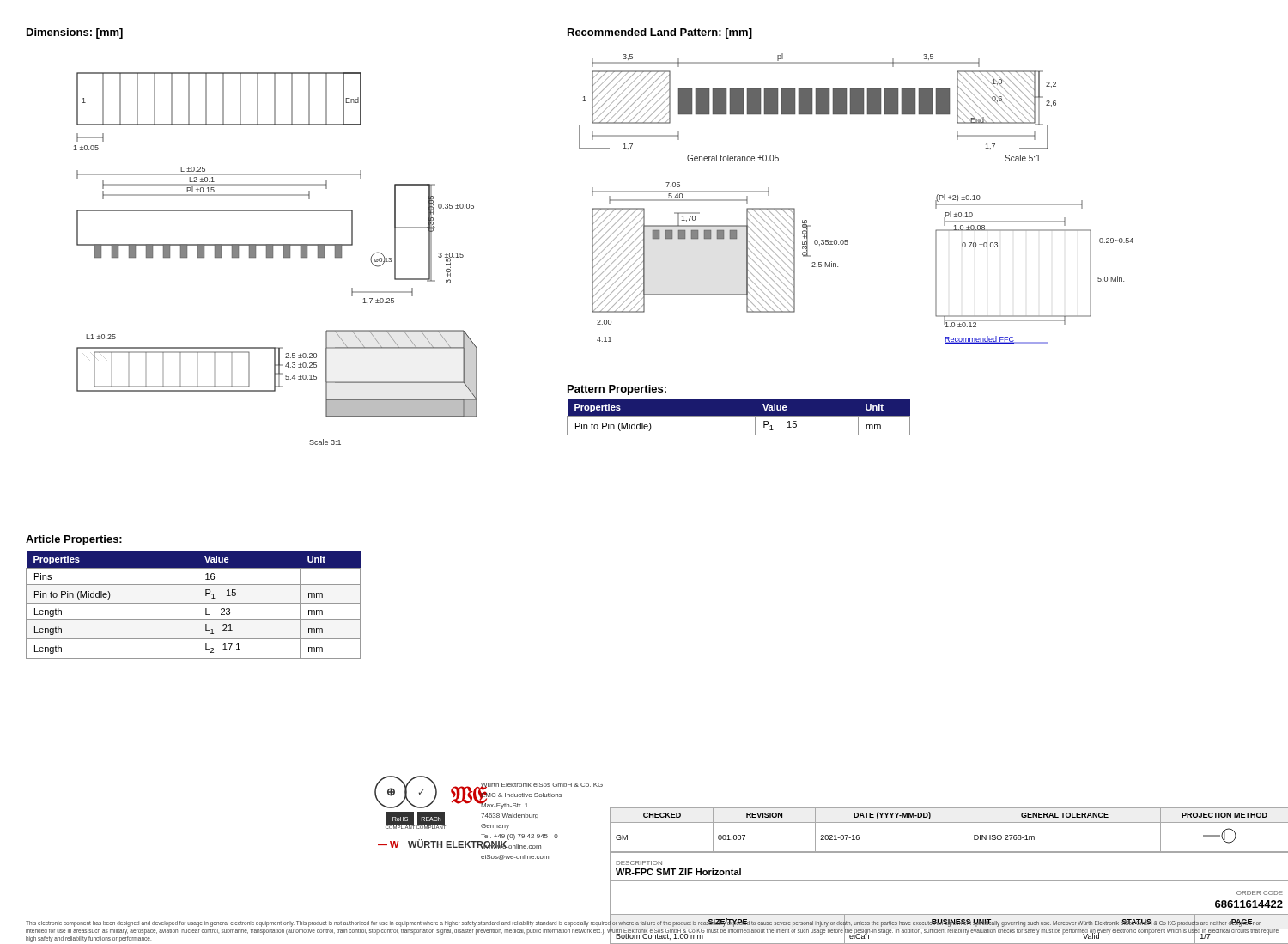The image size is (1288, 944).
Task: Navigate to the element starting "Pattern Properties:"
Action: [x=617, y=389]
